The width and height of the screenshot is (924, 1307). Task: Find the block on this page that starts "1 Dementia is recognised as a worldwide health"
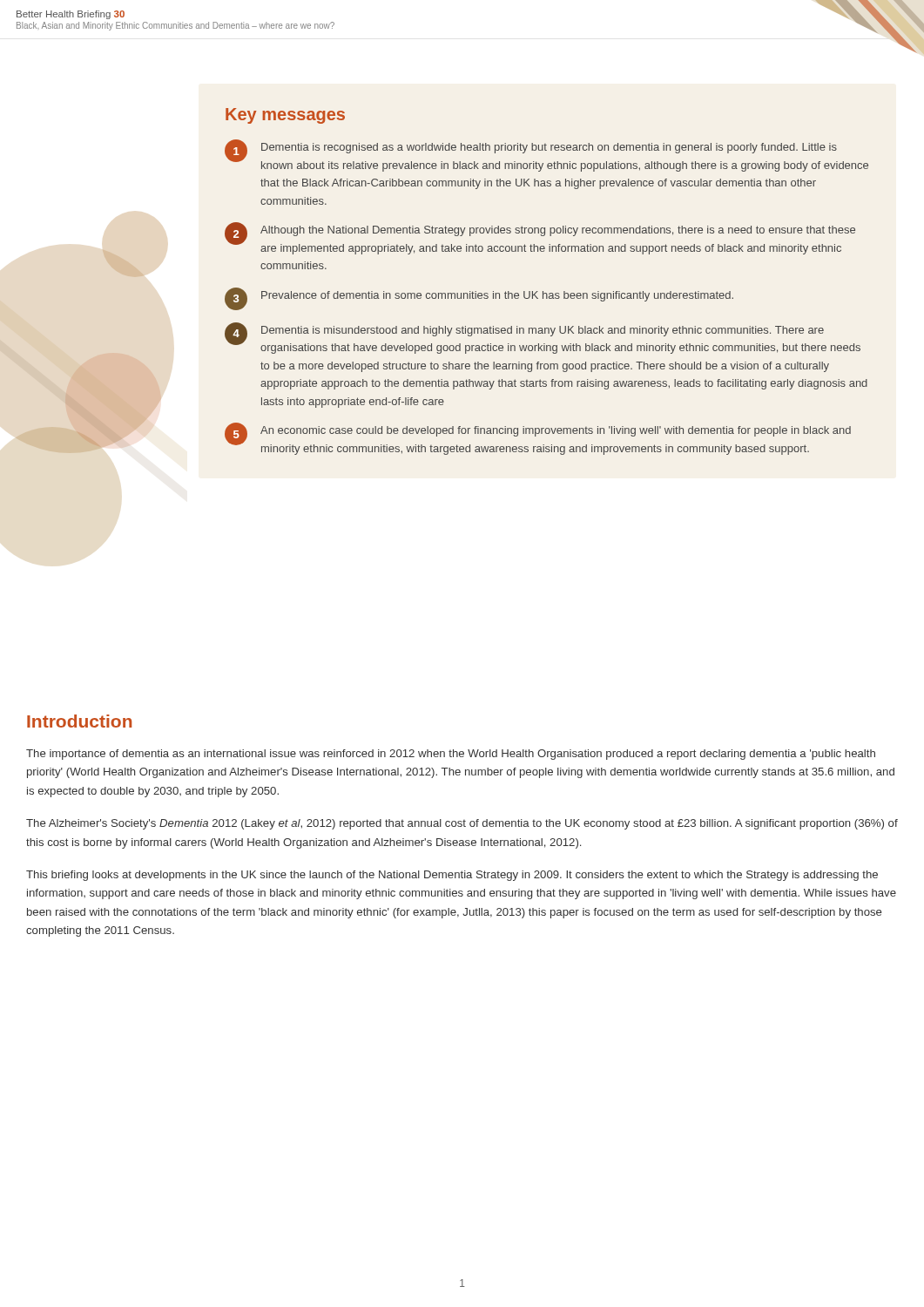[547, 174]
